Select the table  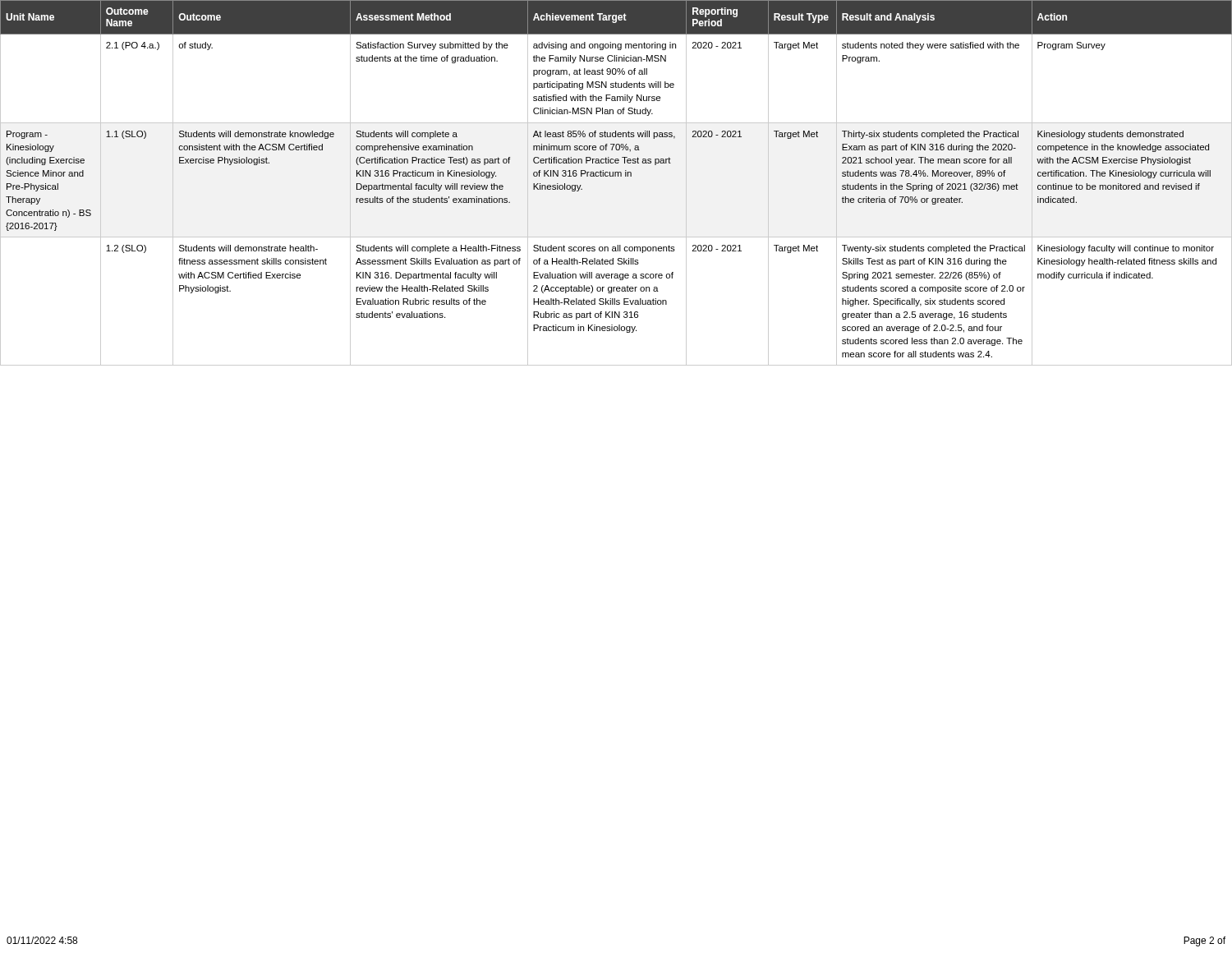pyautogui.click(x=616, y=183)
